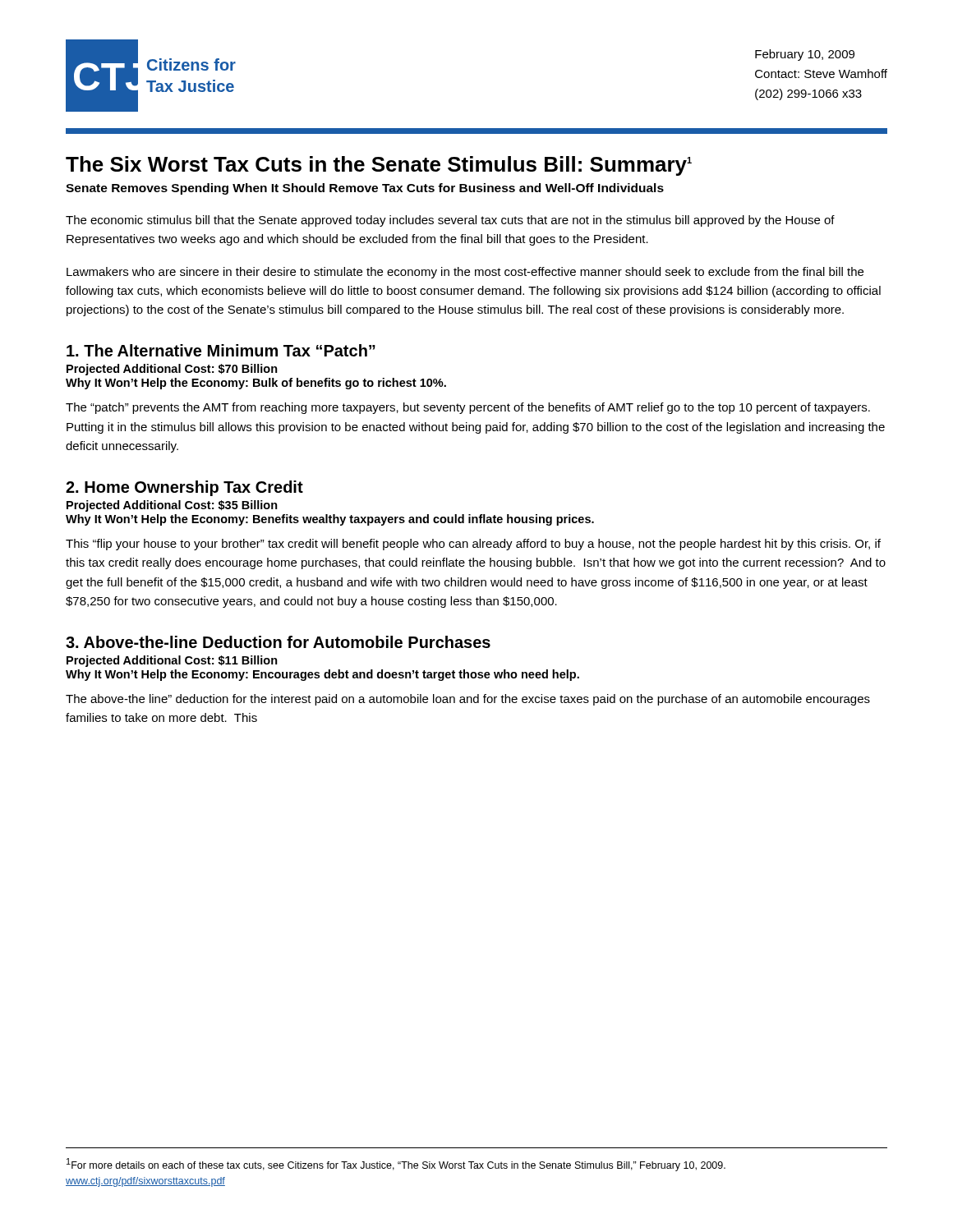Select the text block starting "1. The Alternative Minimum Tax “Patch”"
The image size is (953, 1232).
click(221, 351)
